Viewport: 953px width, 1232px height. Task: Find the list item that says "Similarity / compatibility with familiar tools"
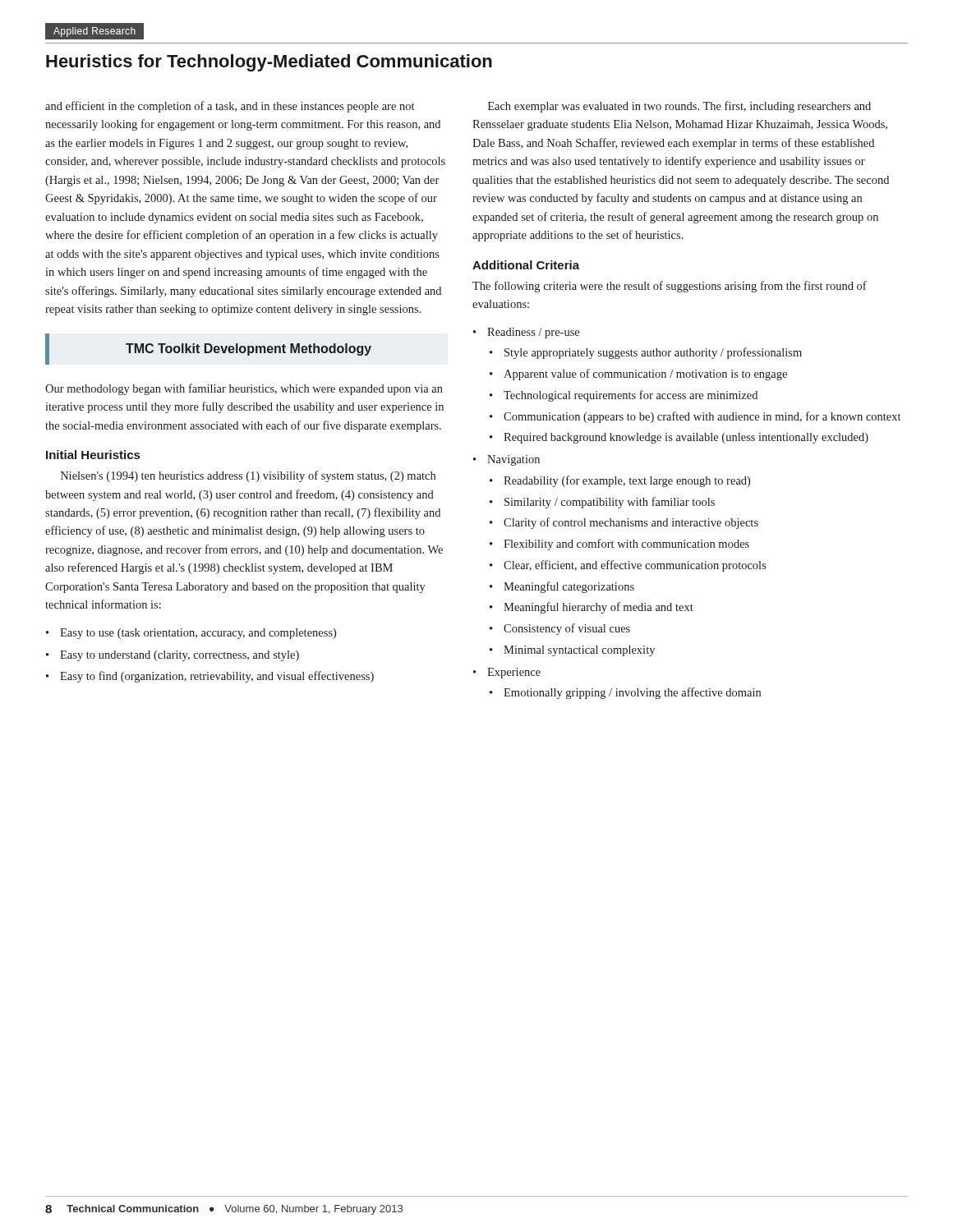tap(609, 502)
